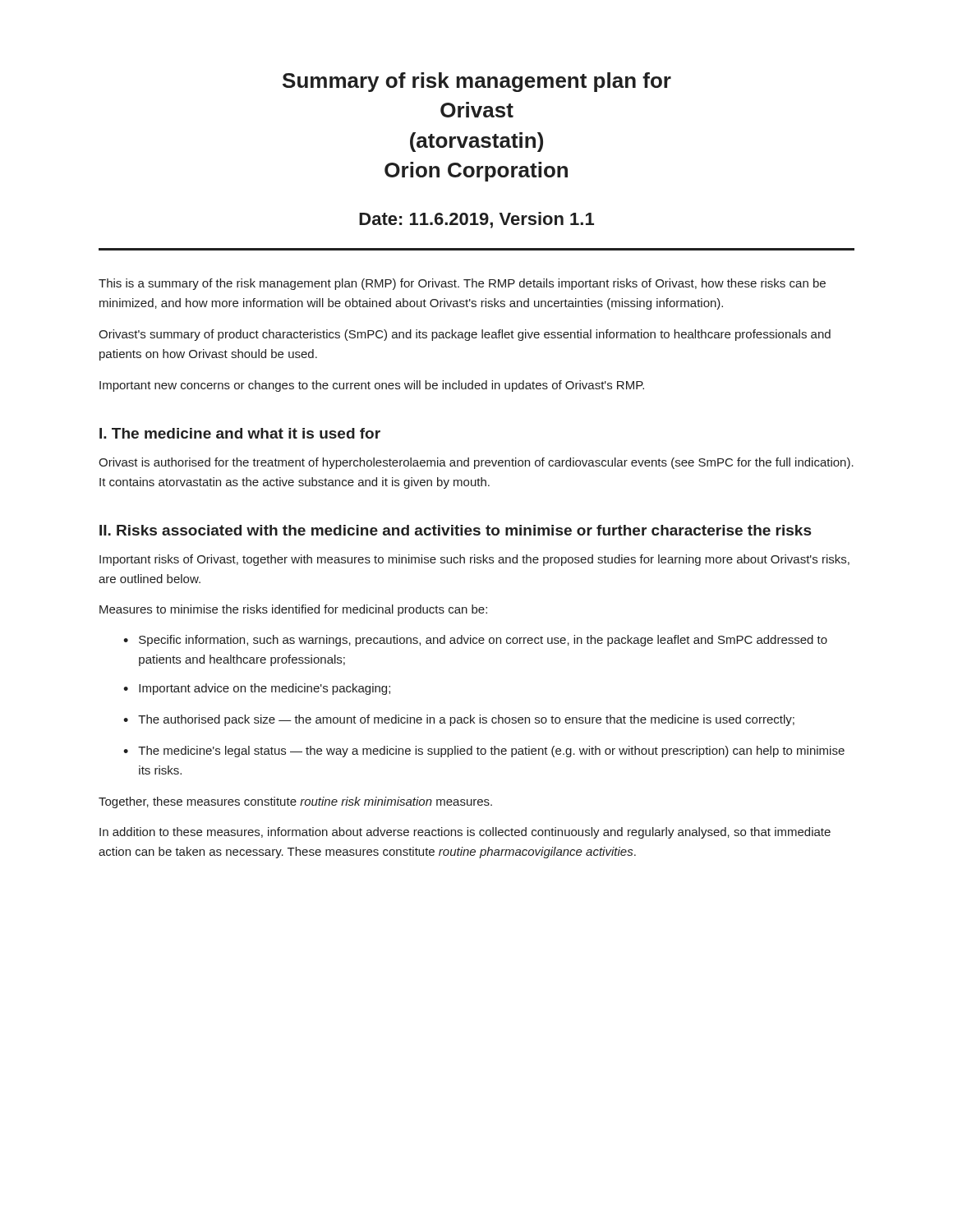Find the block on this page that starts "Orivast's summary of product characteristics"
Image resolution: width=953 pixels, height=1232 pixels.
465,343
